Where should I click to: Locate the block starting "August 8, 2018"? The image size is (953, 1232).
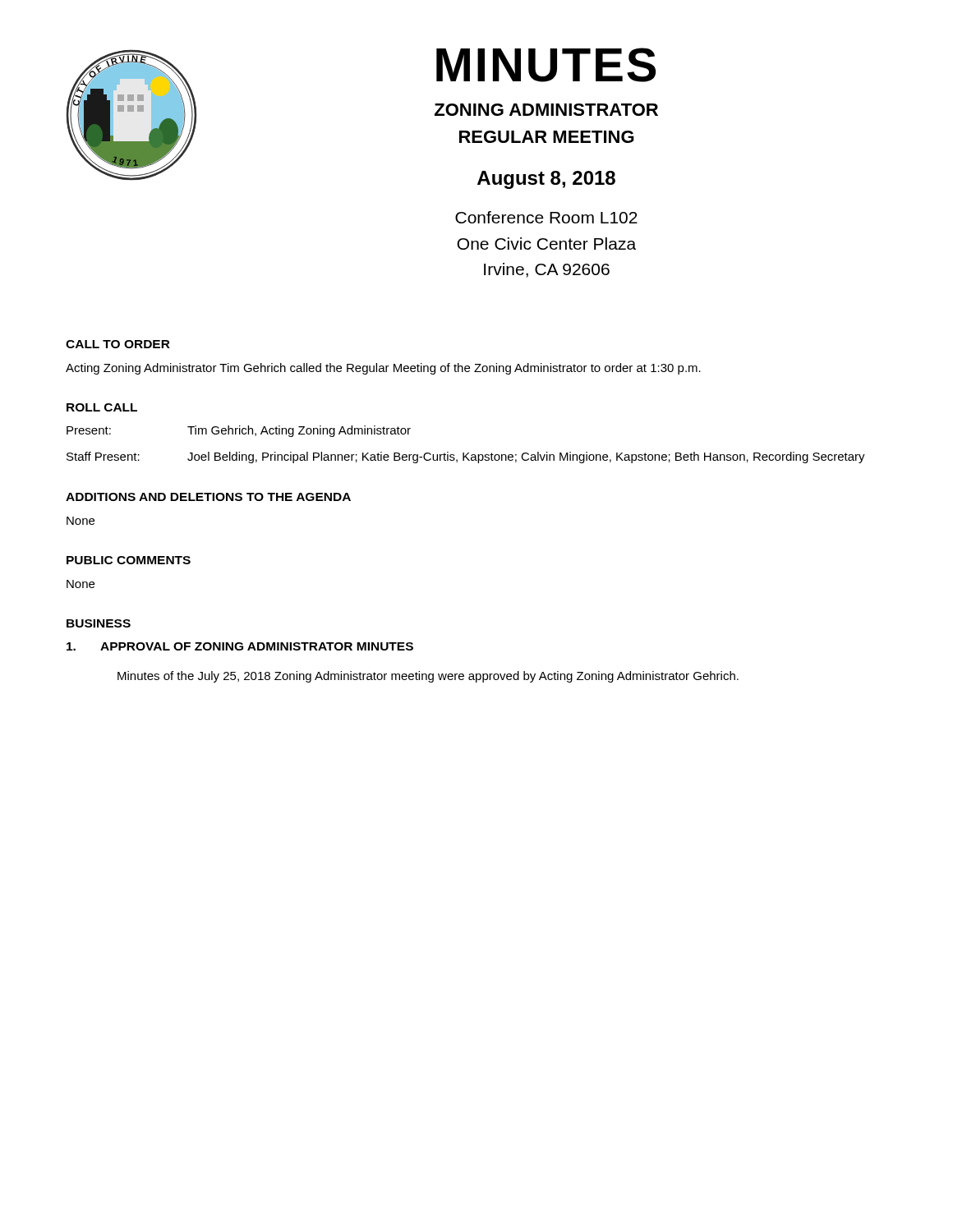coord(546,178)
